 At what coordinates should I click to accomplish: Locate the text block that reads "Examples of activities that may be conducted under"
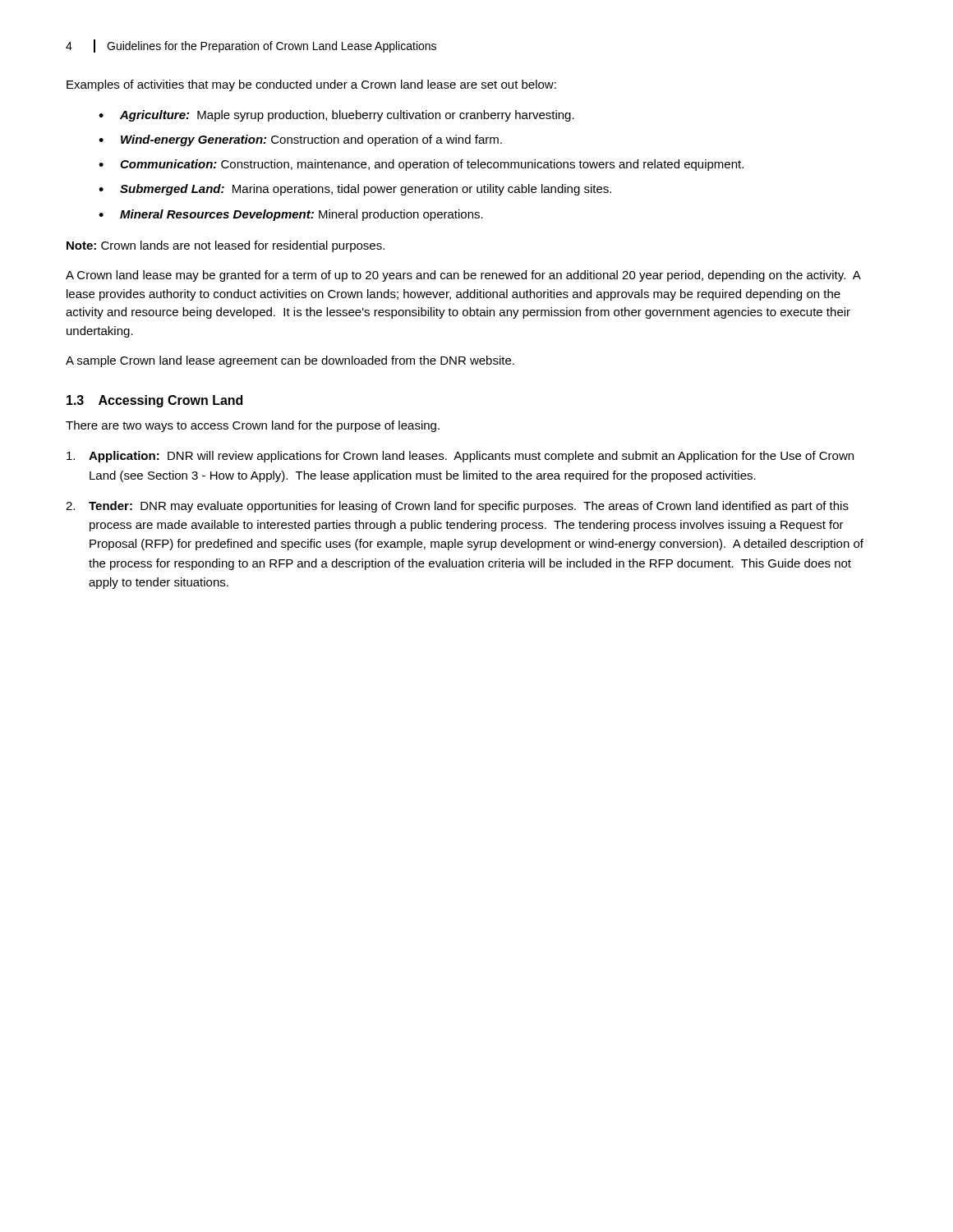[x=311, y=84]
